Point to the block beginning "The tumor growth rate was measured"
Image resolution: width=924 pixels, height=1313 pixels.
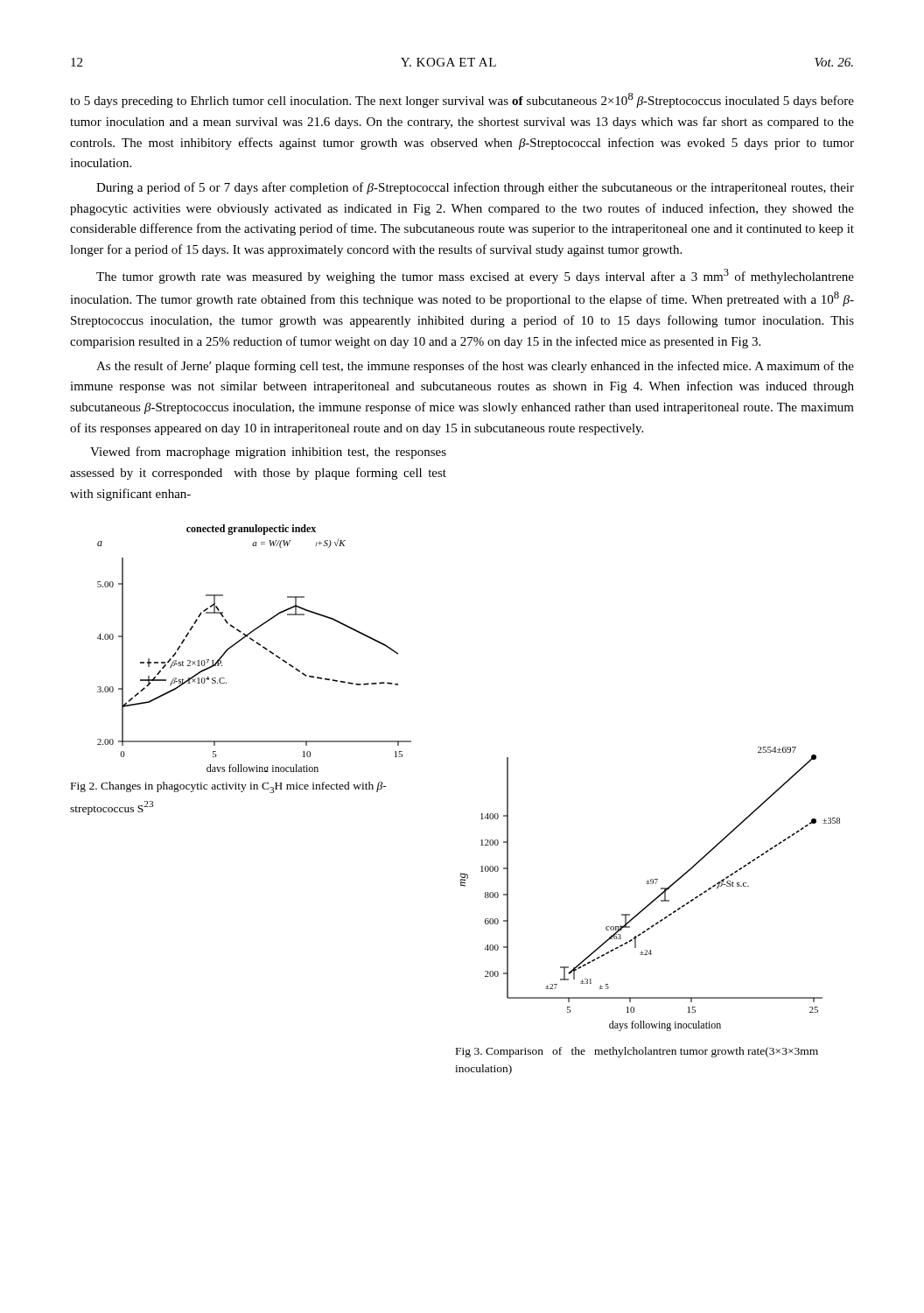coord(462,307)
